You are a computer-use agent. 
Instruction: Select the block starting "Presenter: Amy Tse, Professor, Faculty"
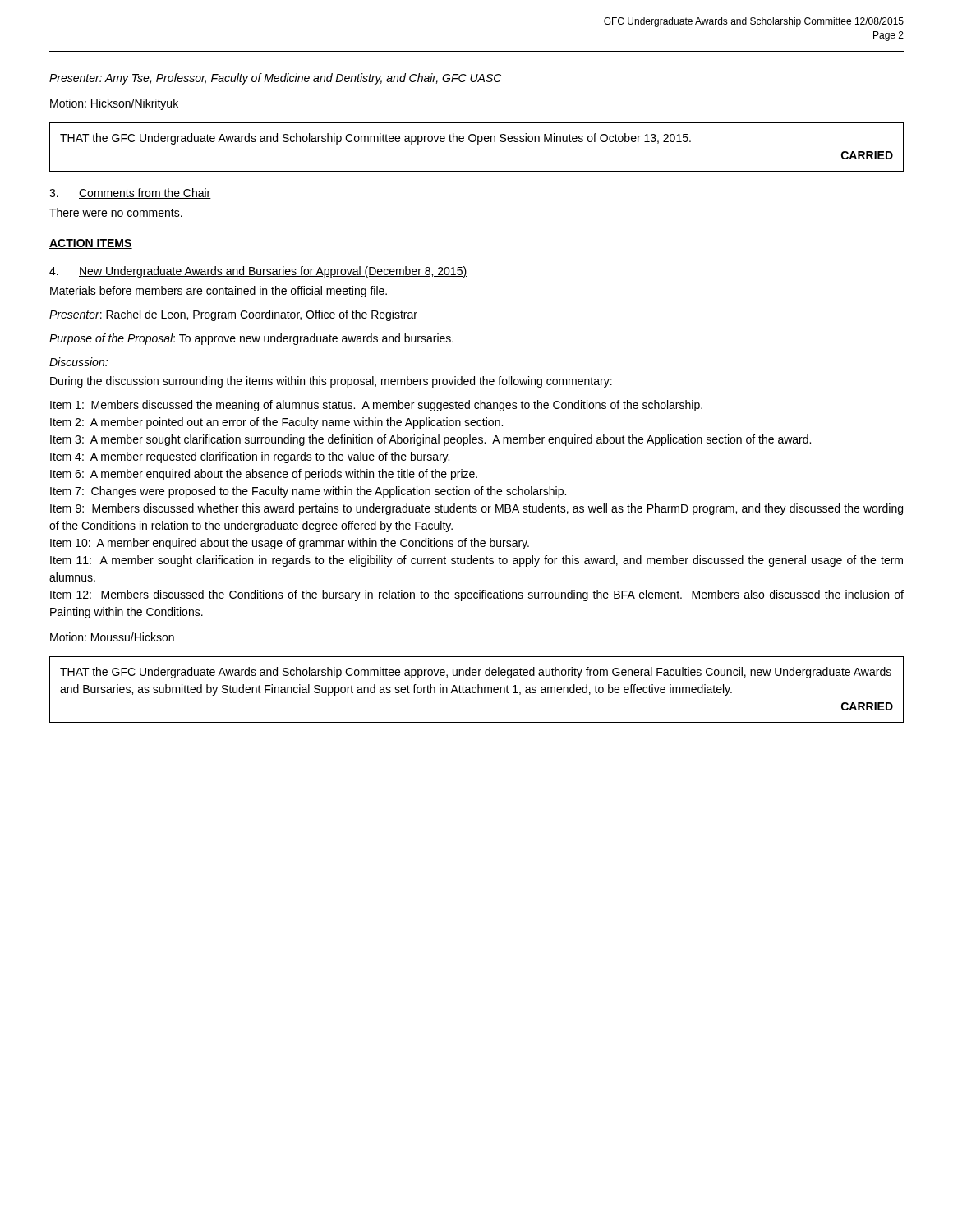[x=275, y=78]
